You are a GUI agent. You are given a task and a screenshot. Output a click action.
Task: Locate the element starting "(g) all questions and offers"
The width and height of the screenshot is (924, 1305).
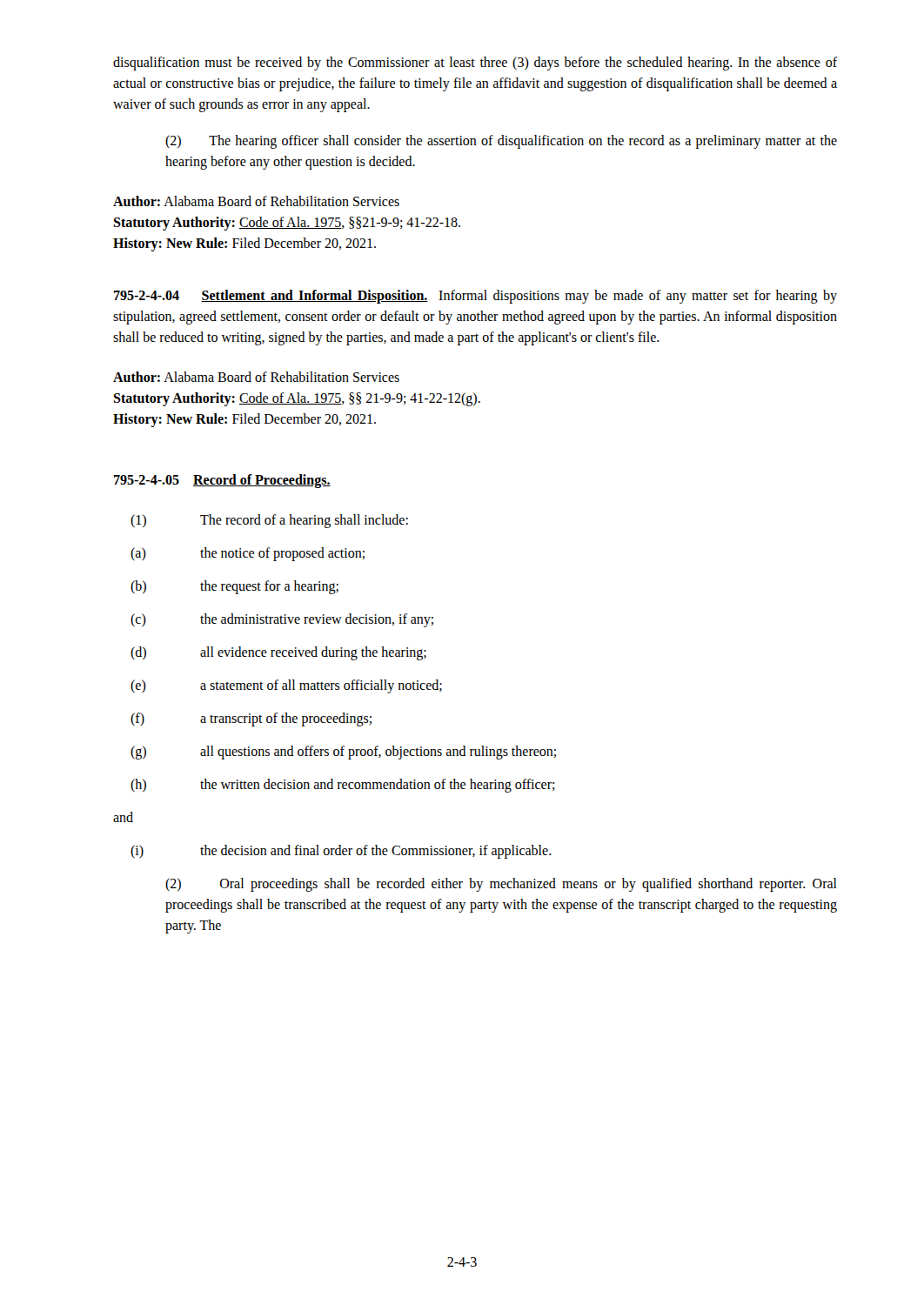point(475,752)
